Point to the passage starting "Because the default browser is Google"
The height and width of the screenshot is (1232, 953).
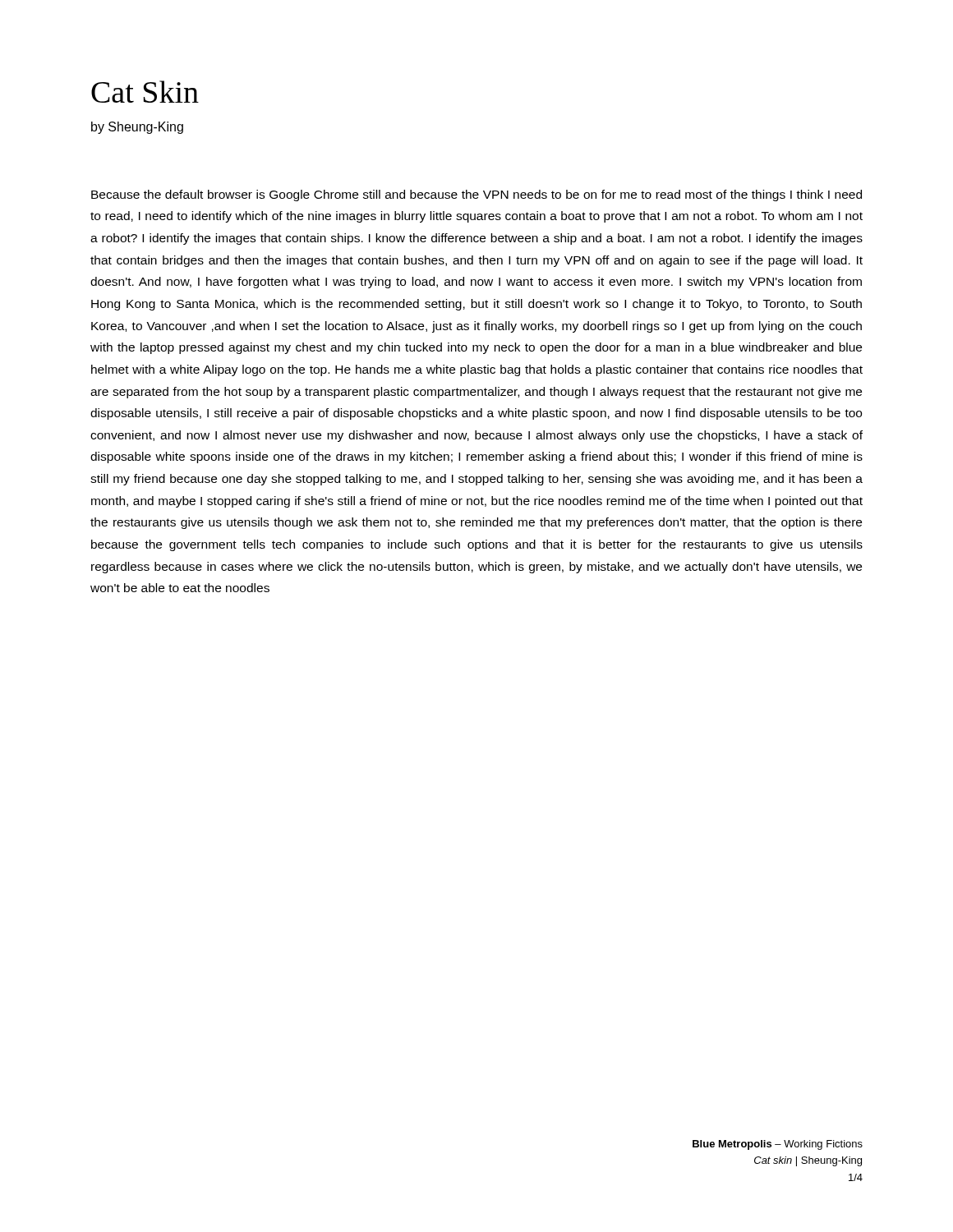point(476,392)
